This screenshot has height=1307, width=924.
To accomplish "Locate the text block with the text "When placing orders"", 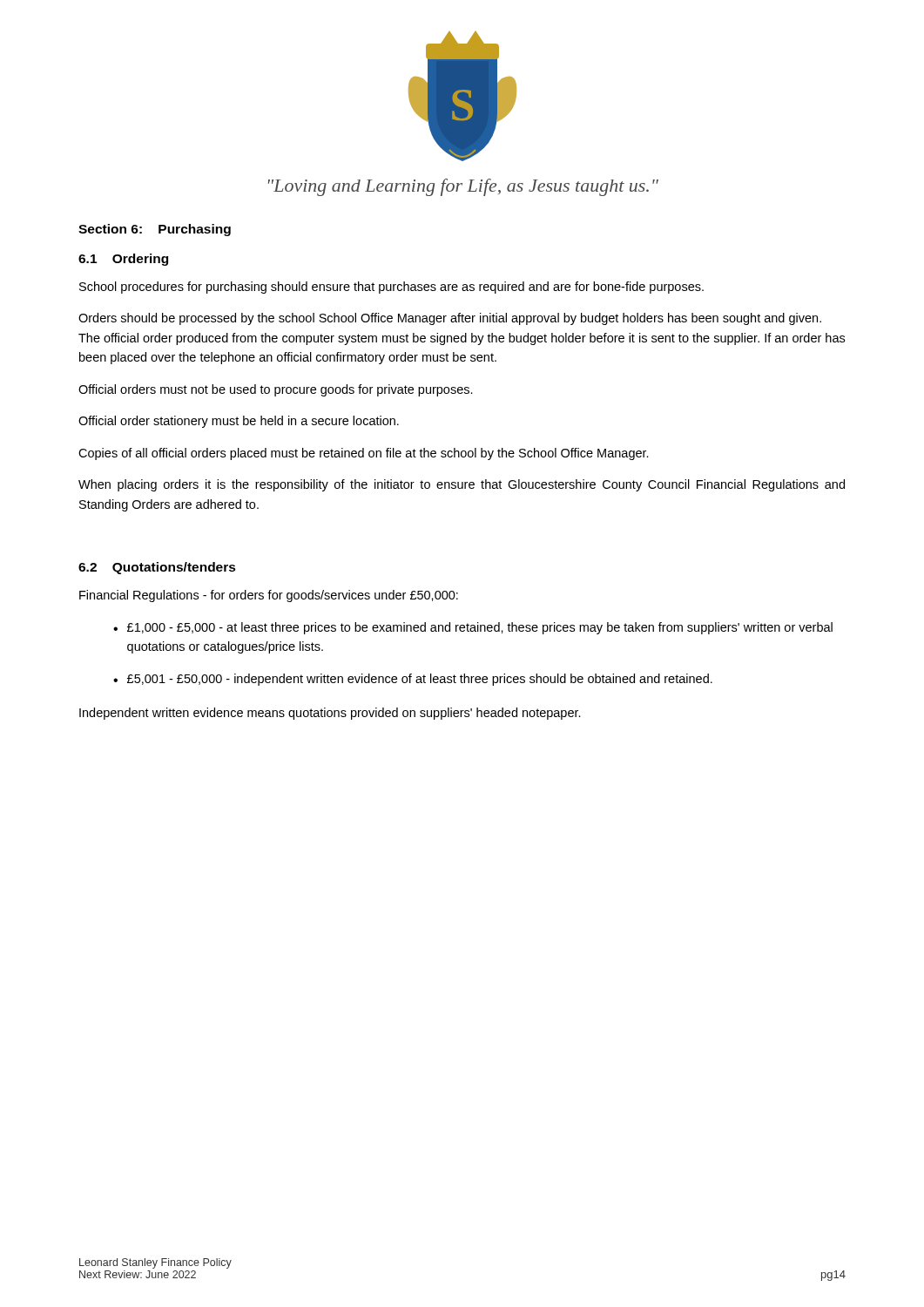I will pyautogui.click(x=462, y=495).
